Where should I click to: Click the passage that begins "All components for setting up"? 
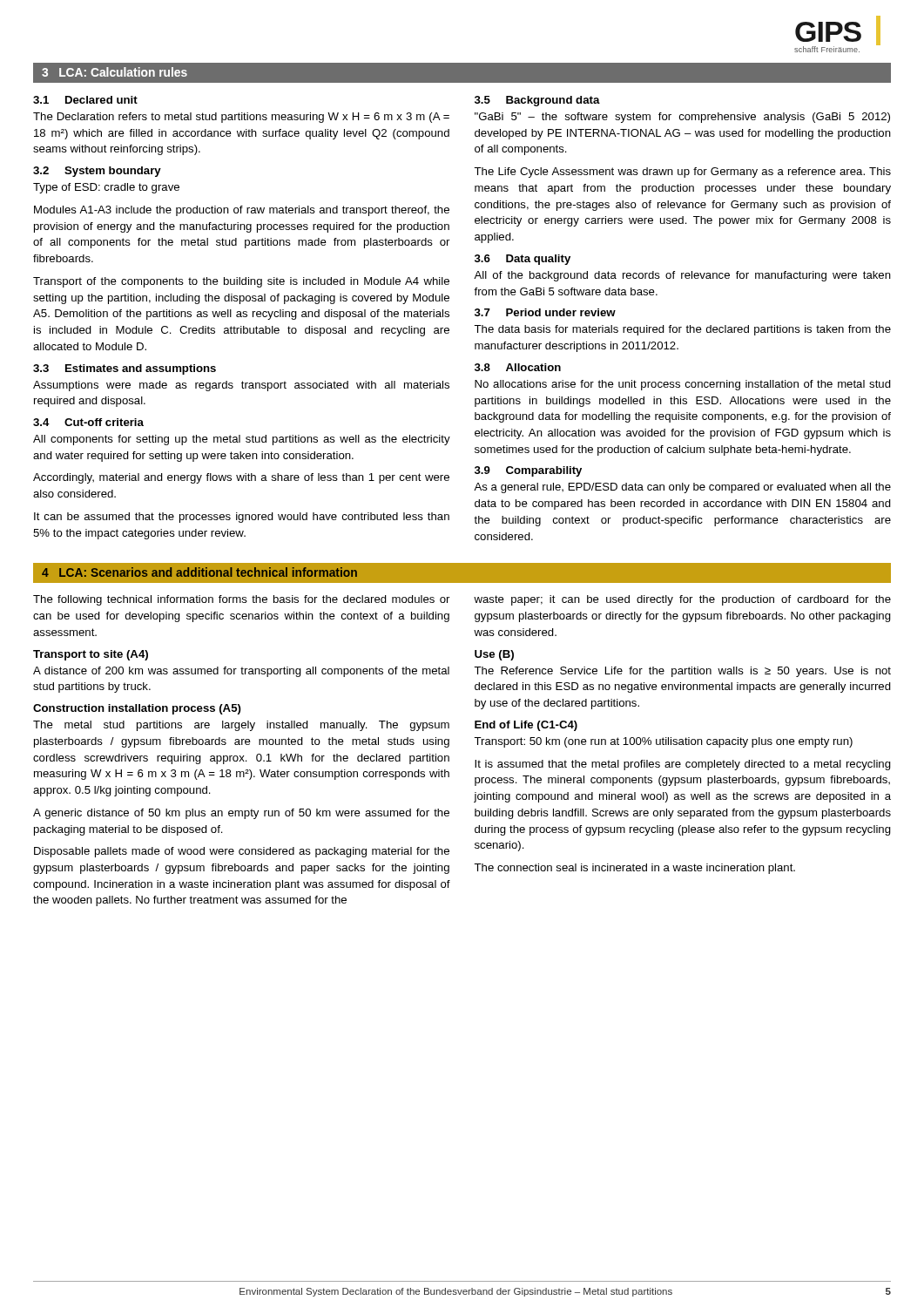(x=241, y=486)
